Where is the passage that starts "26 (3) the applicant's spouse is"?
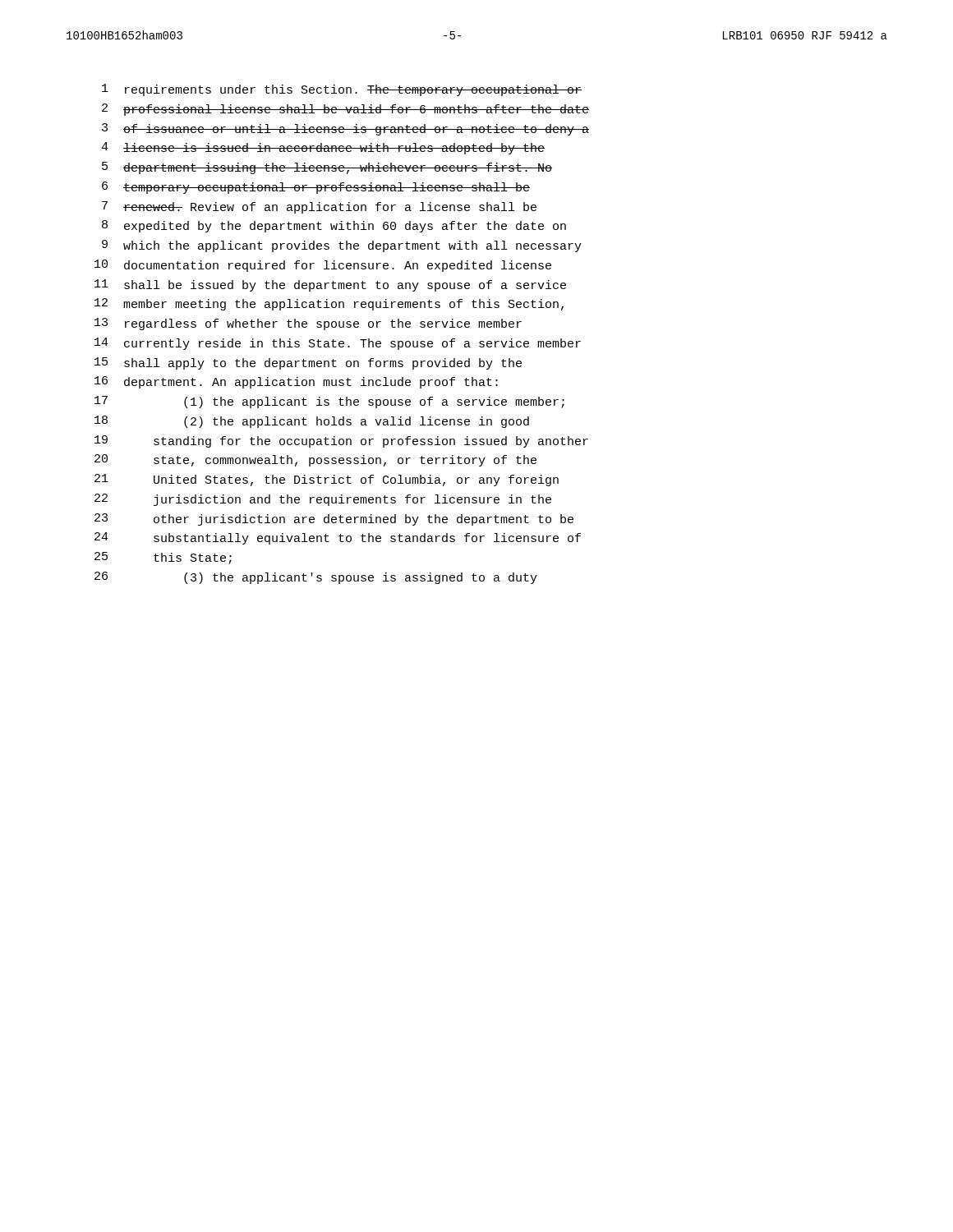This screenshot has height=1232, width=953. 476,579
